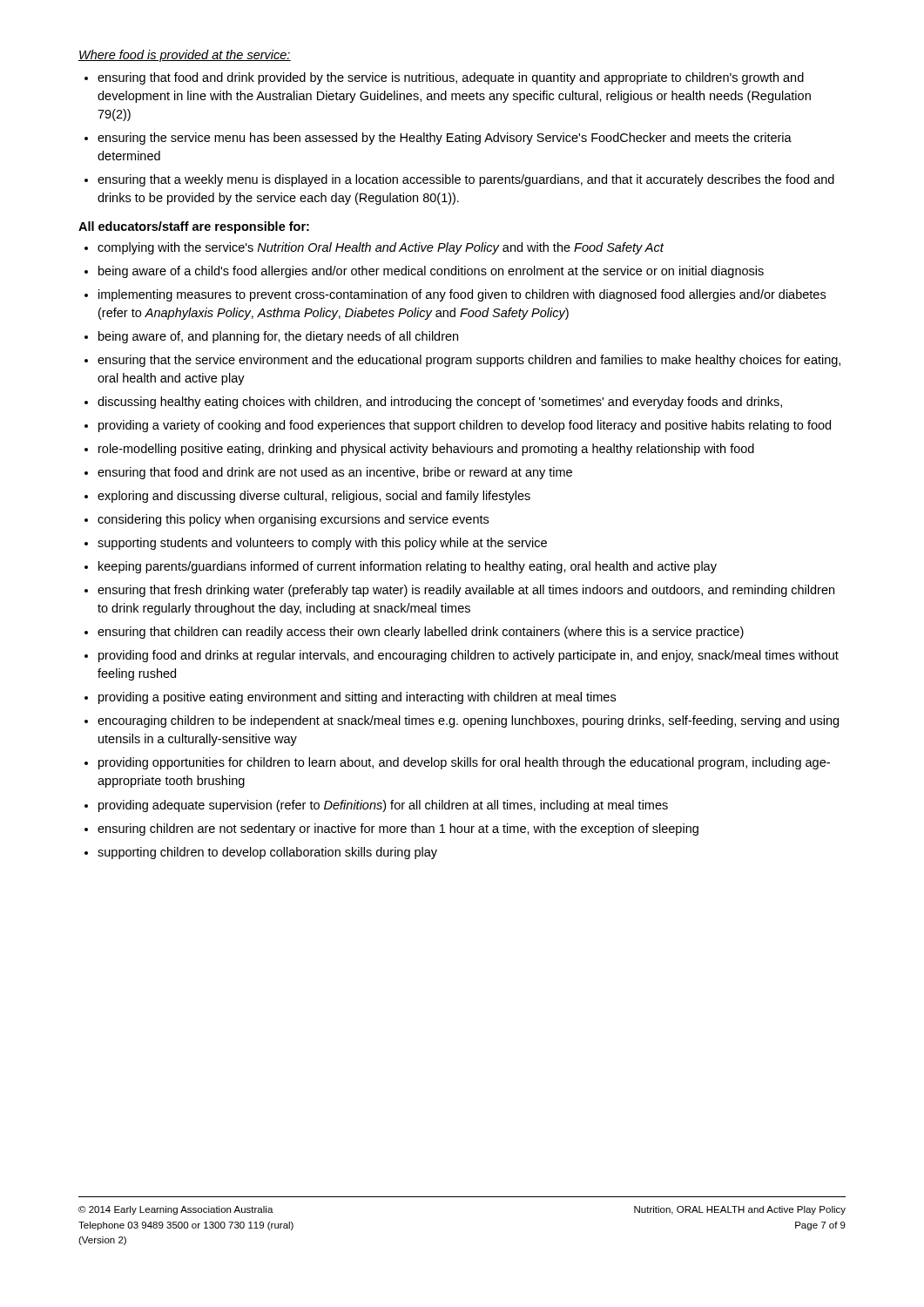The width and height of the screenshot is (924, 1307).
Task: Click on the text block starting "ensuring that the service environment and the educational"
Action: coord(472,370)
